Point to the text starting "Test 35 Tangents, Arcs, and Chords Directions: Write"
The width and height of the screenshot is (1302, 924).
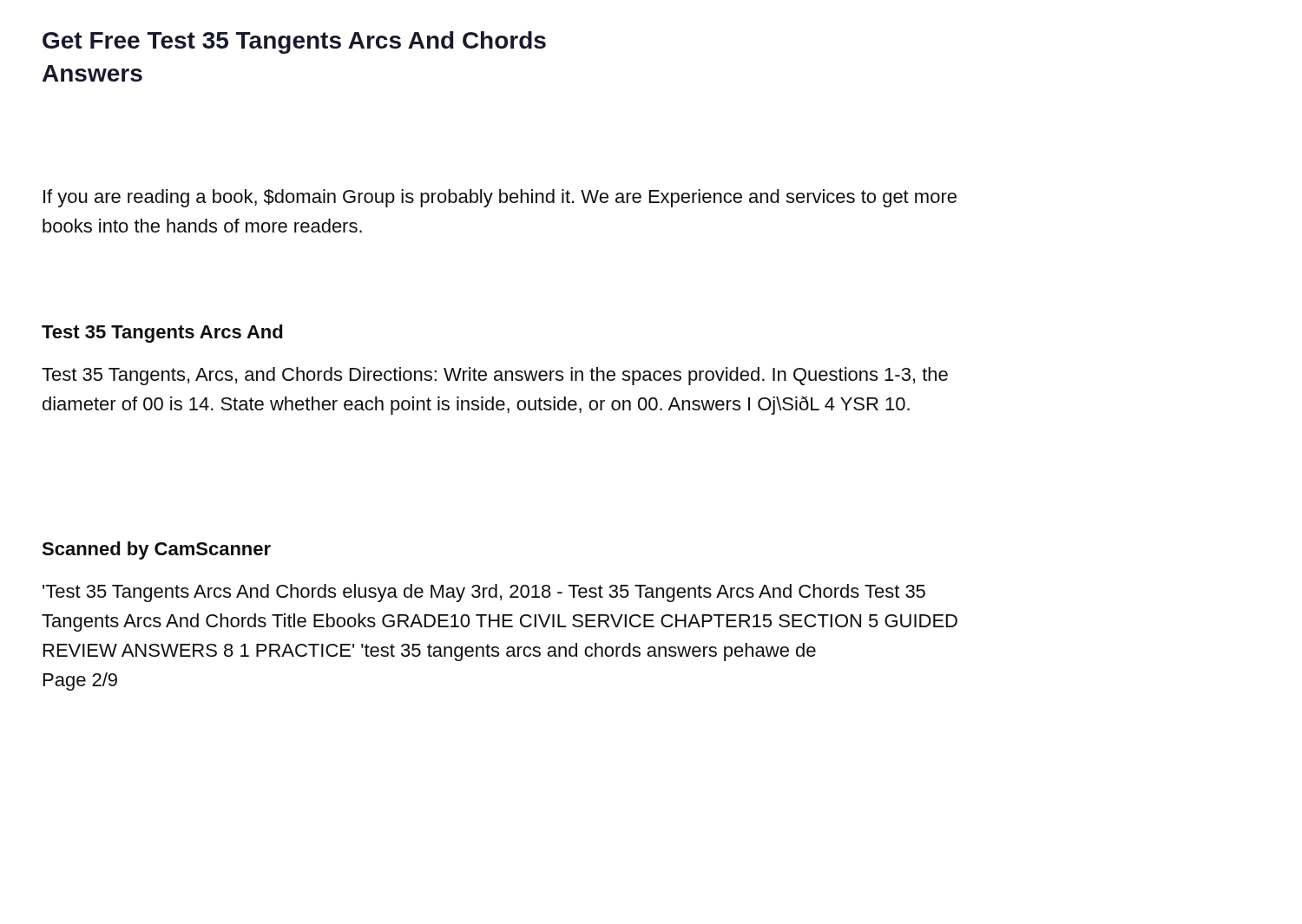click(x=495, y=389)
